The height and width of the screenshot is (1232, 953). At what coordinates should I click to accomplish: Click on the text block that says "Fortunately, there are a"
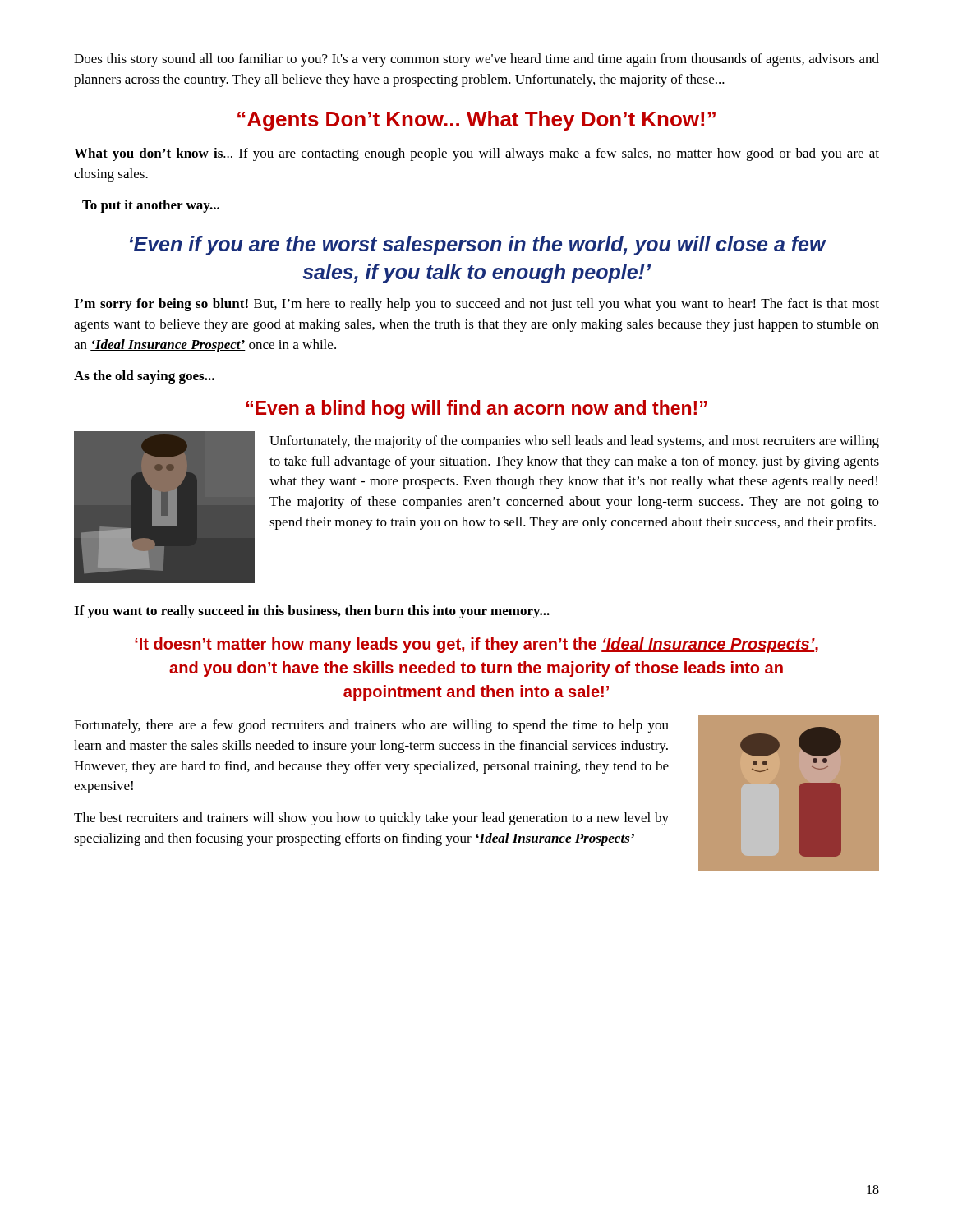click(x=371, y=756)
